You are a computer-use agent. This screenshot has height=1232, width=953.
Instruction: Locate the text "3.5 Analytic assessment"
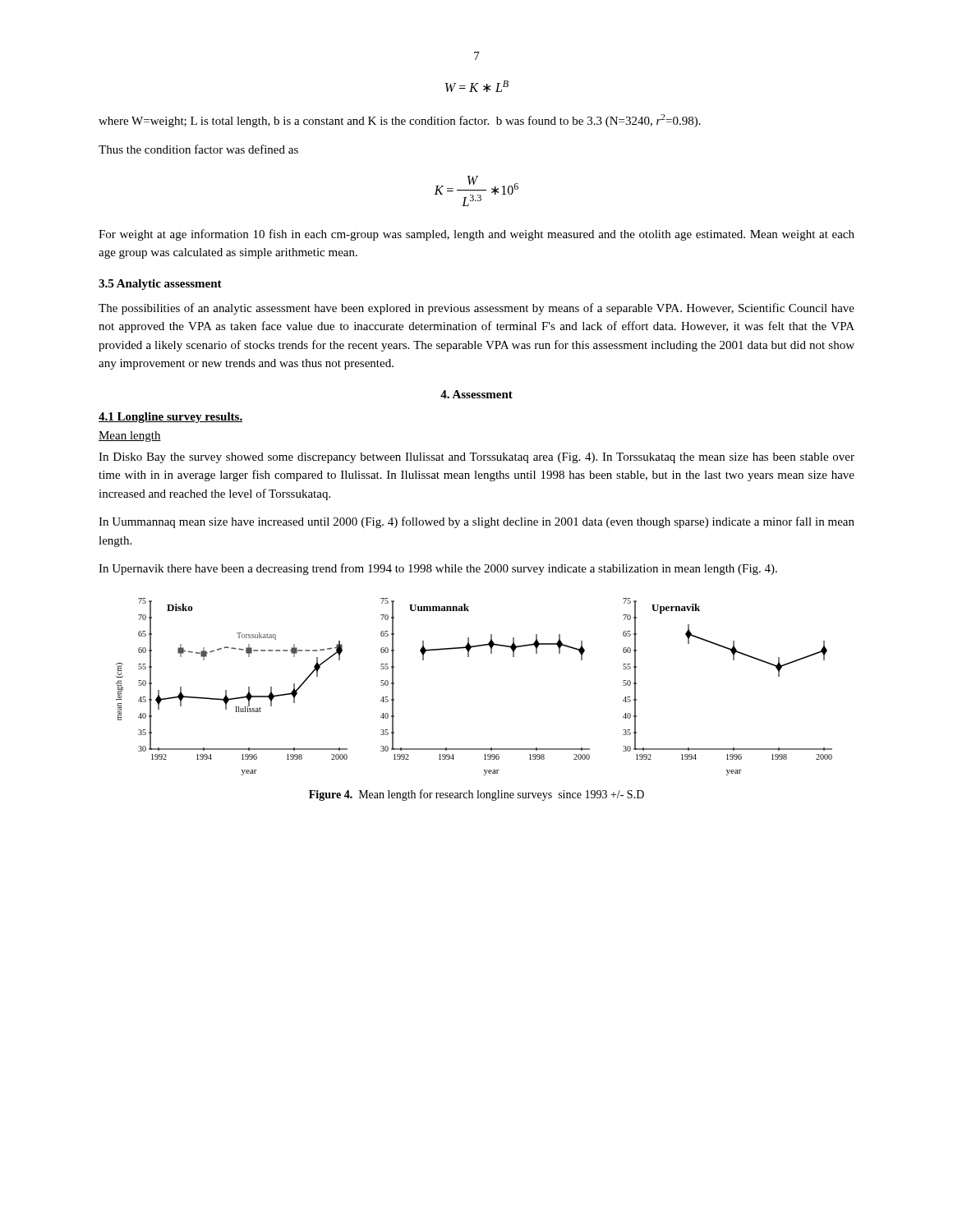coord(160,283)
